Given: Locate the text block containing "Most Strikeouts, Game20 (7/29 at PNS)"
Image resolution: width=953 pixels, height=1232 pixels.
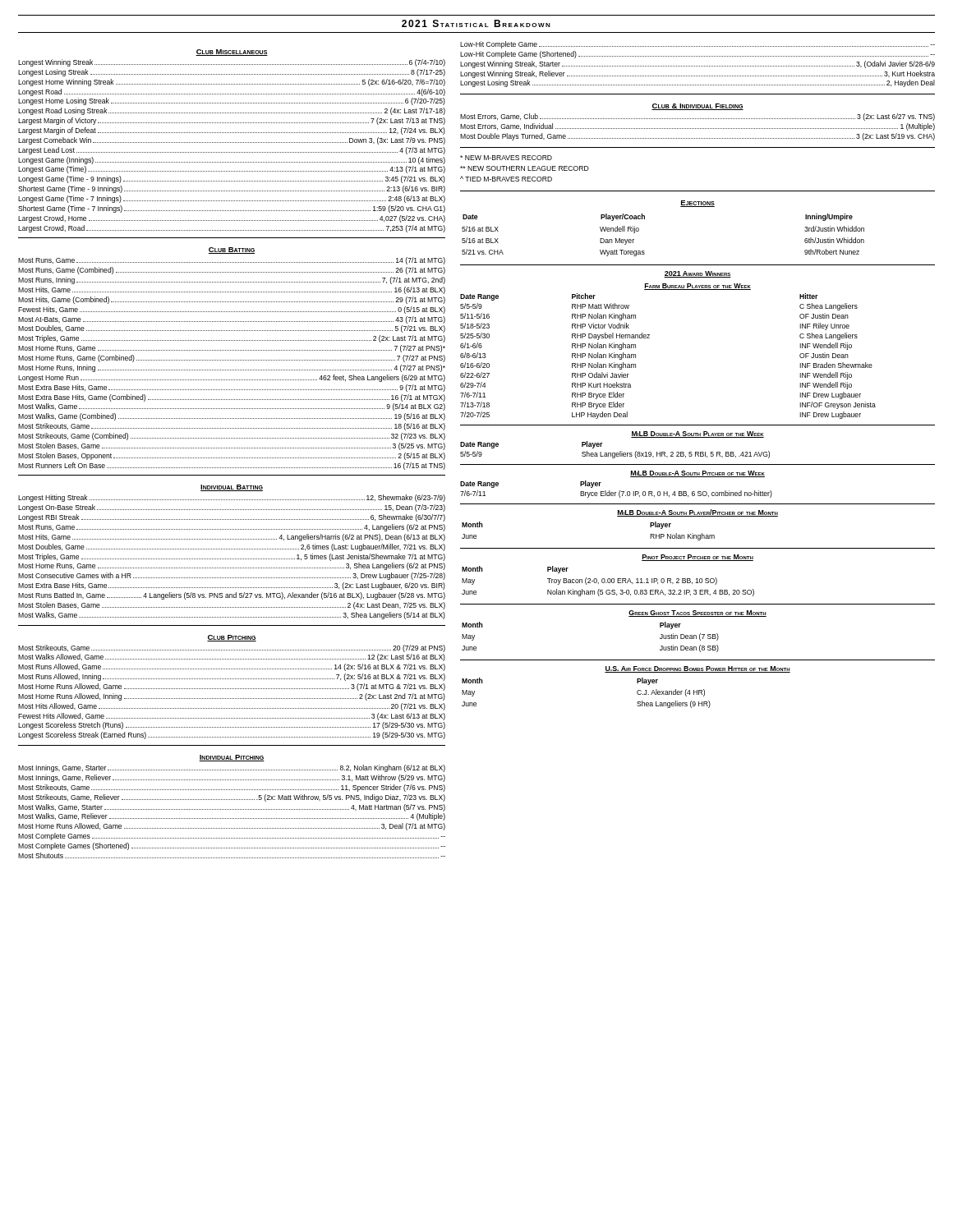Looking at the screenshot, I should (x=232, y=692).
